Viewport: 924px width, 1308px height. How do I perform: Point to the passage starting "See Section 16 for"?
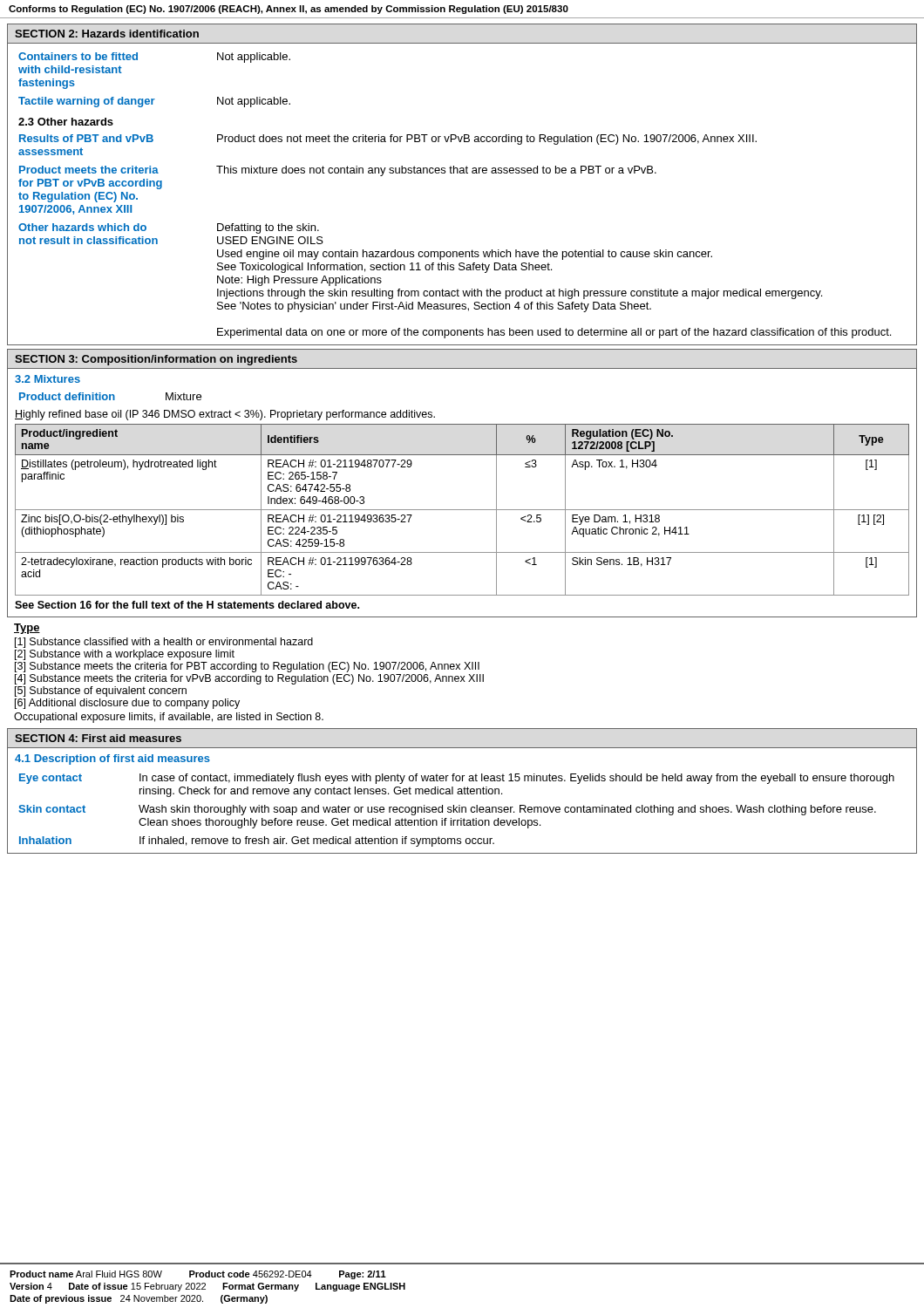point(187,605)
